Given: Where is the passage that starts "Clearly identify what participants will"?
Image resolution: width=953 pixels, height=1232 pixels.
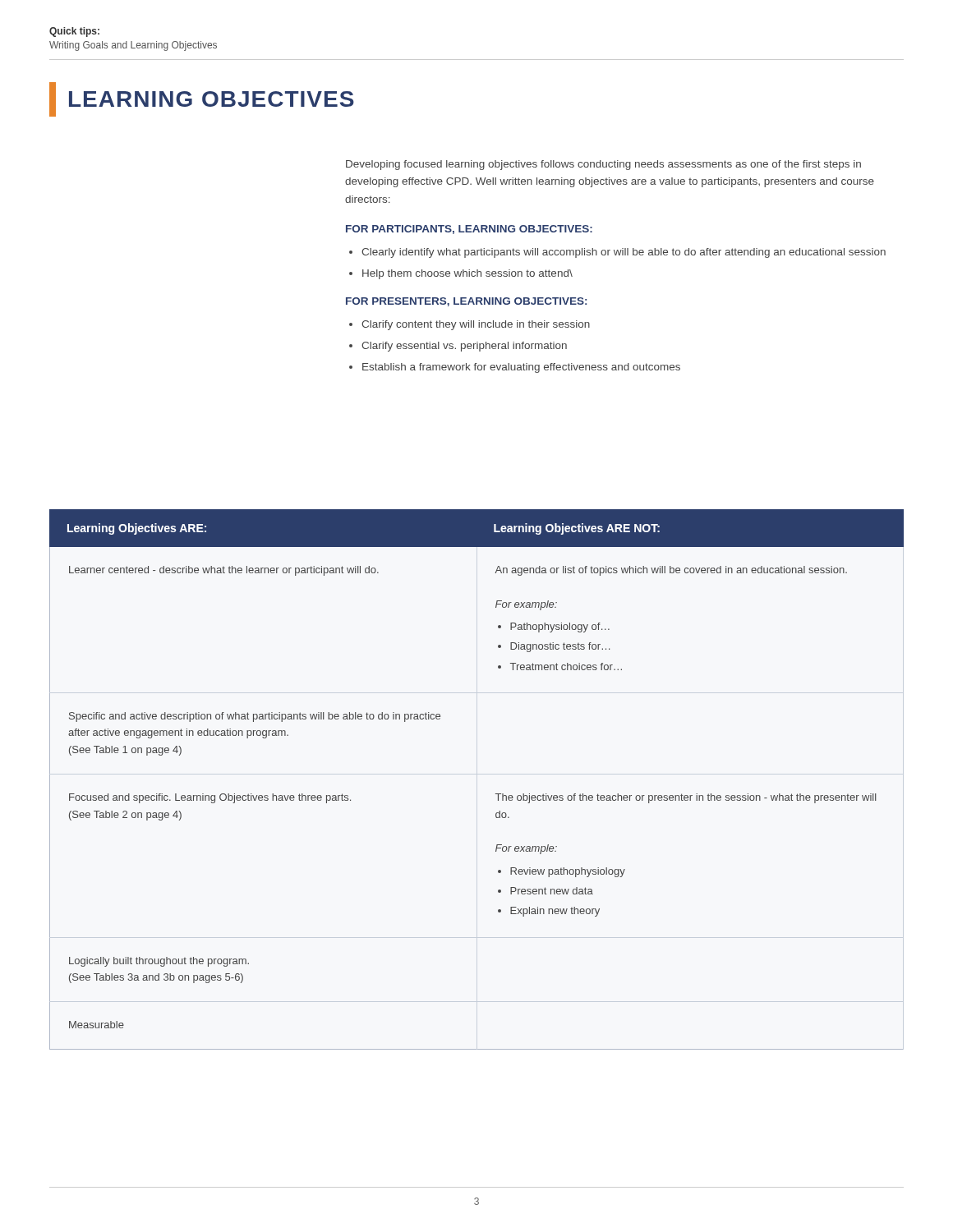Looking at the screenshot, I should (624, 252).
